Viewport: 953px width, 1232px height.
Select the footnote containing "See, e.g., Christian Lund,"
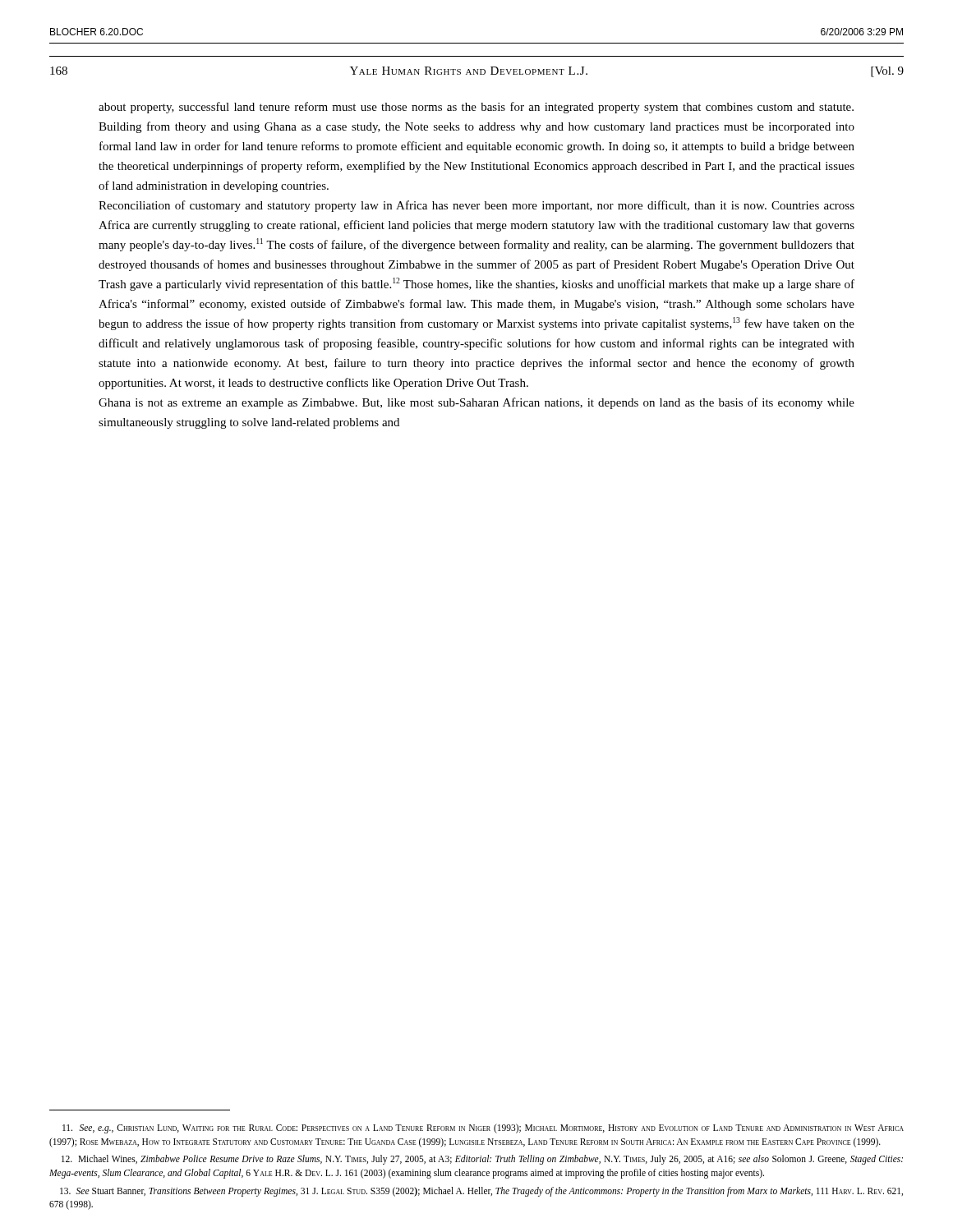click(476, 1134)
